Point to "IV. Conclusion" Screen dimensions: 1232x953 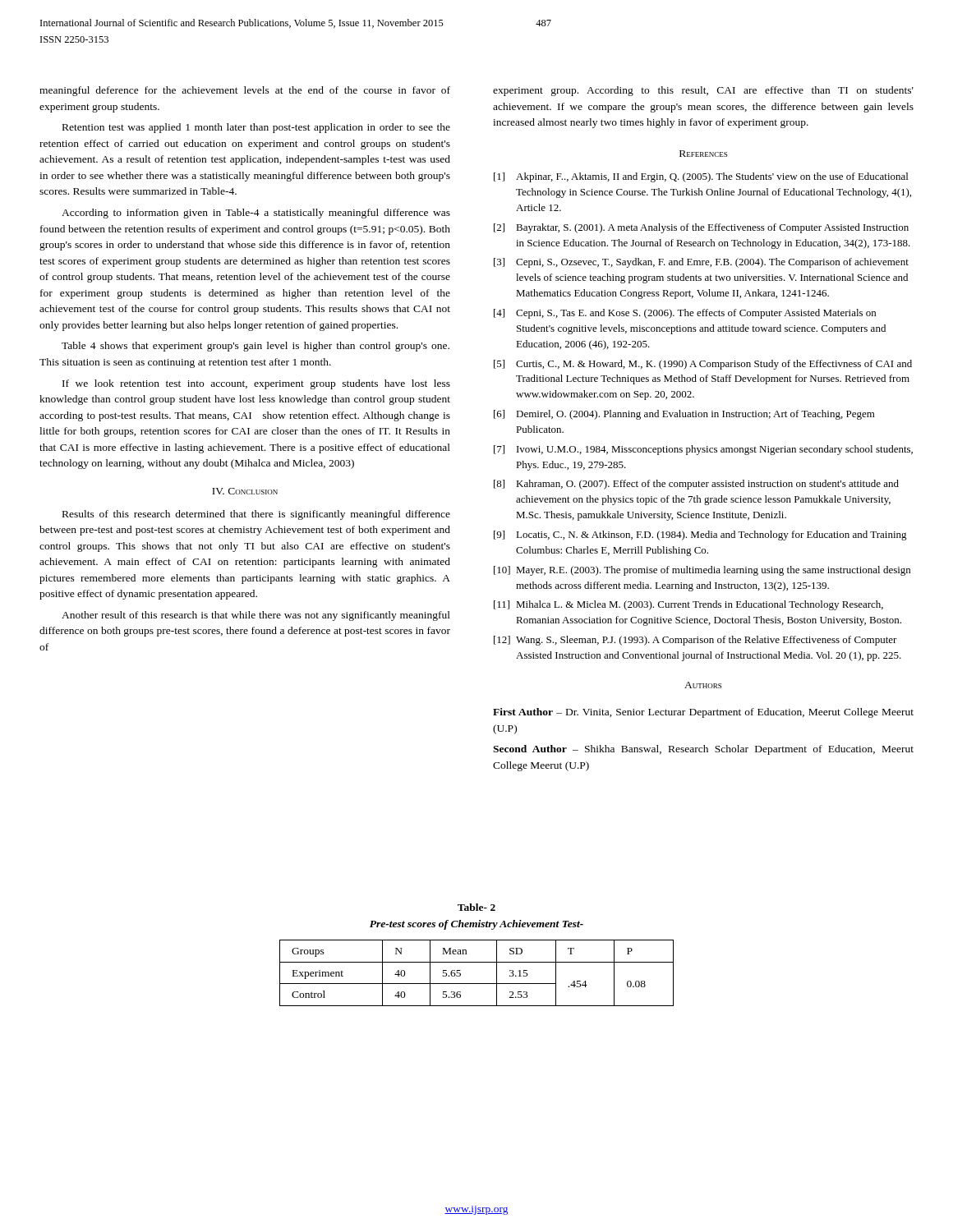(x=245, y=491)
